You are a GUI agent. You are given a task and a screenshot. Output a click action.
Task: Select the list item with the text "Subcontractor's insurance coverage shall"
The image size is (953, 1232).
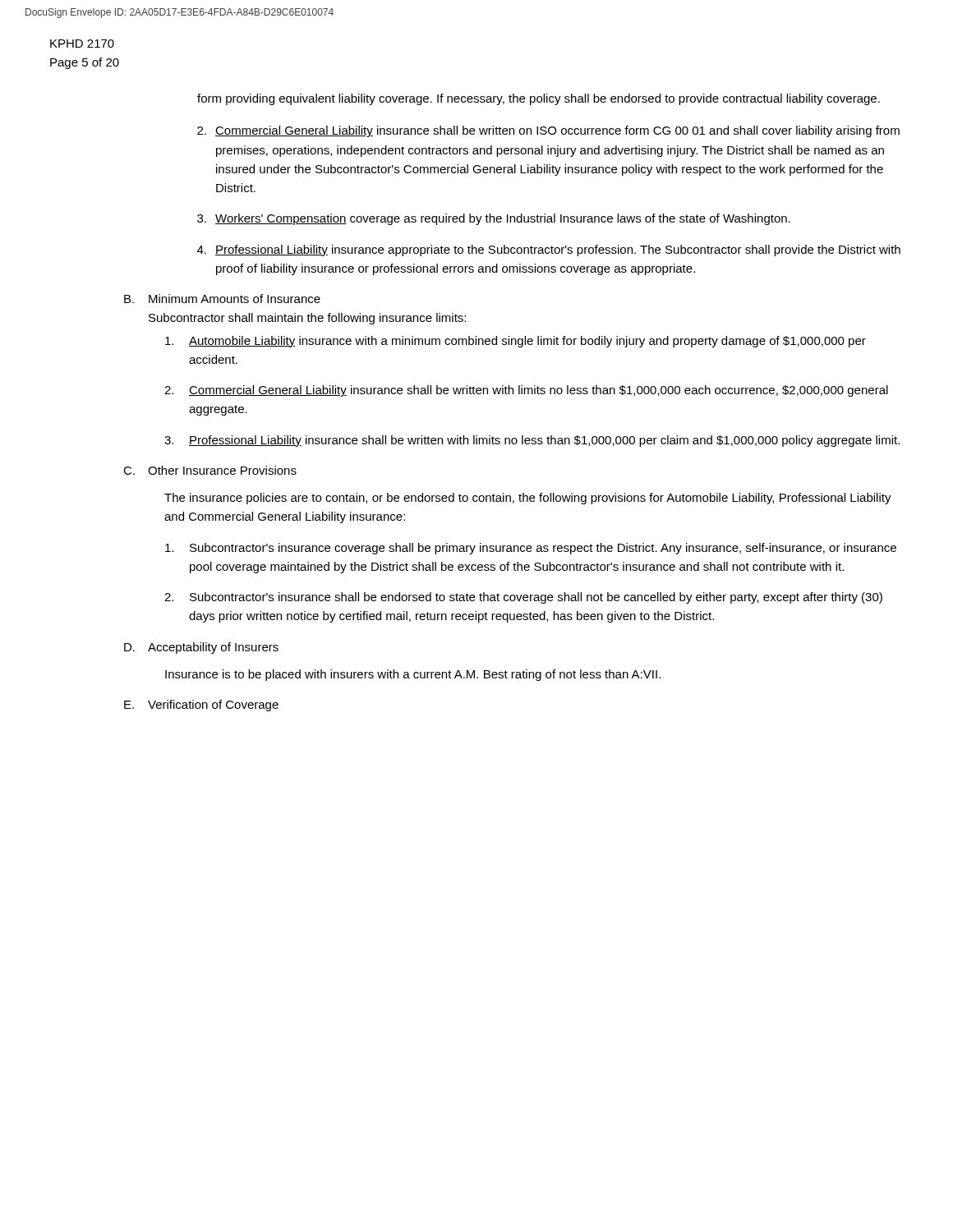pos(534,557)
